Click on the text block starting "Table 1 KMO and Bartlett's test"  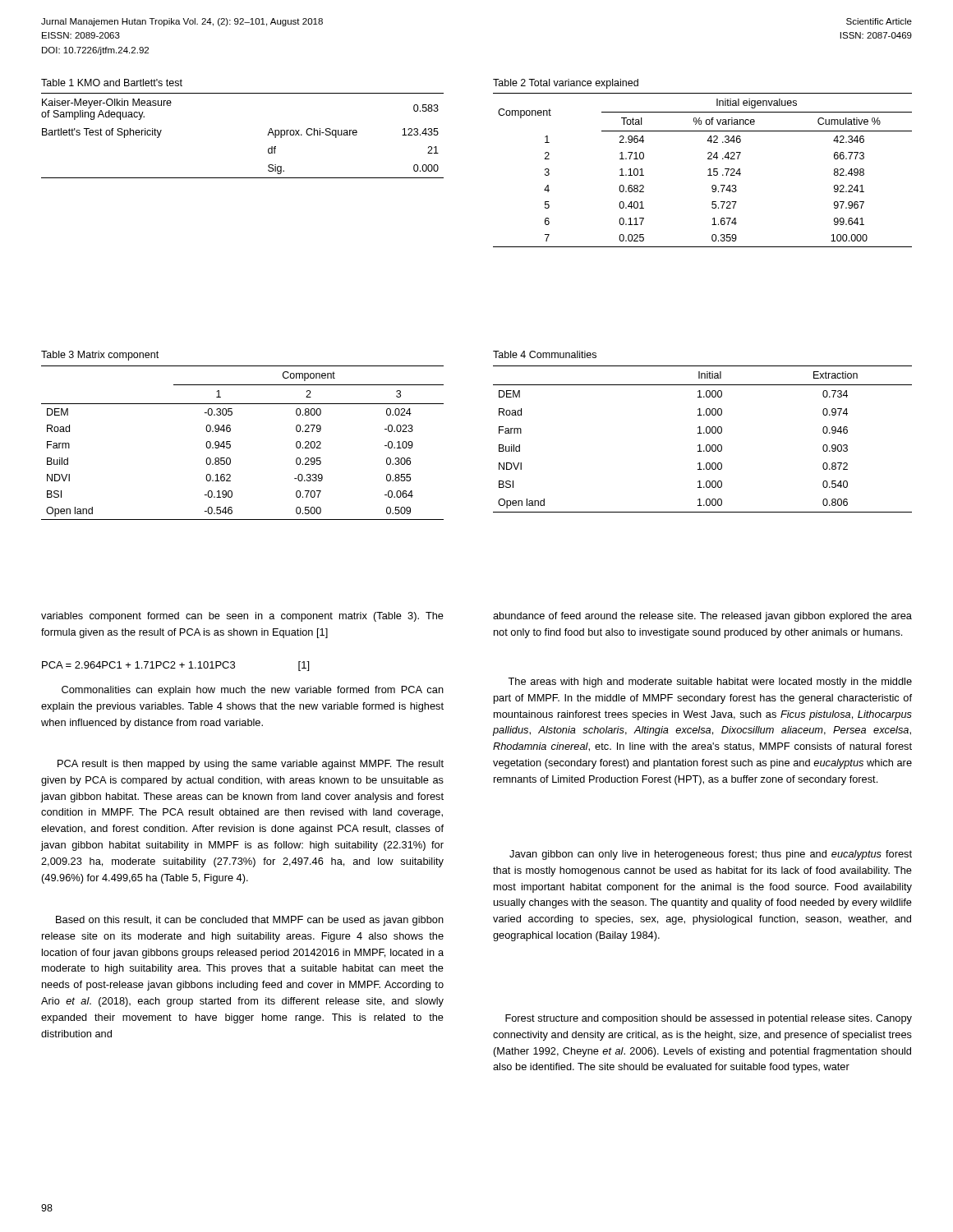pyautogui.click(x=112, y=83)
